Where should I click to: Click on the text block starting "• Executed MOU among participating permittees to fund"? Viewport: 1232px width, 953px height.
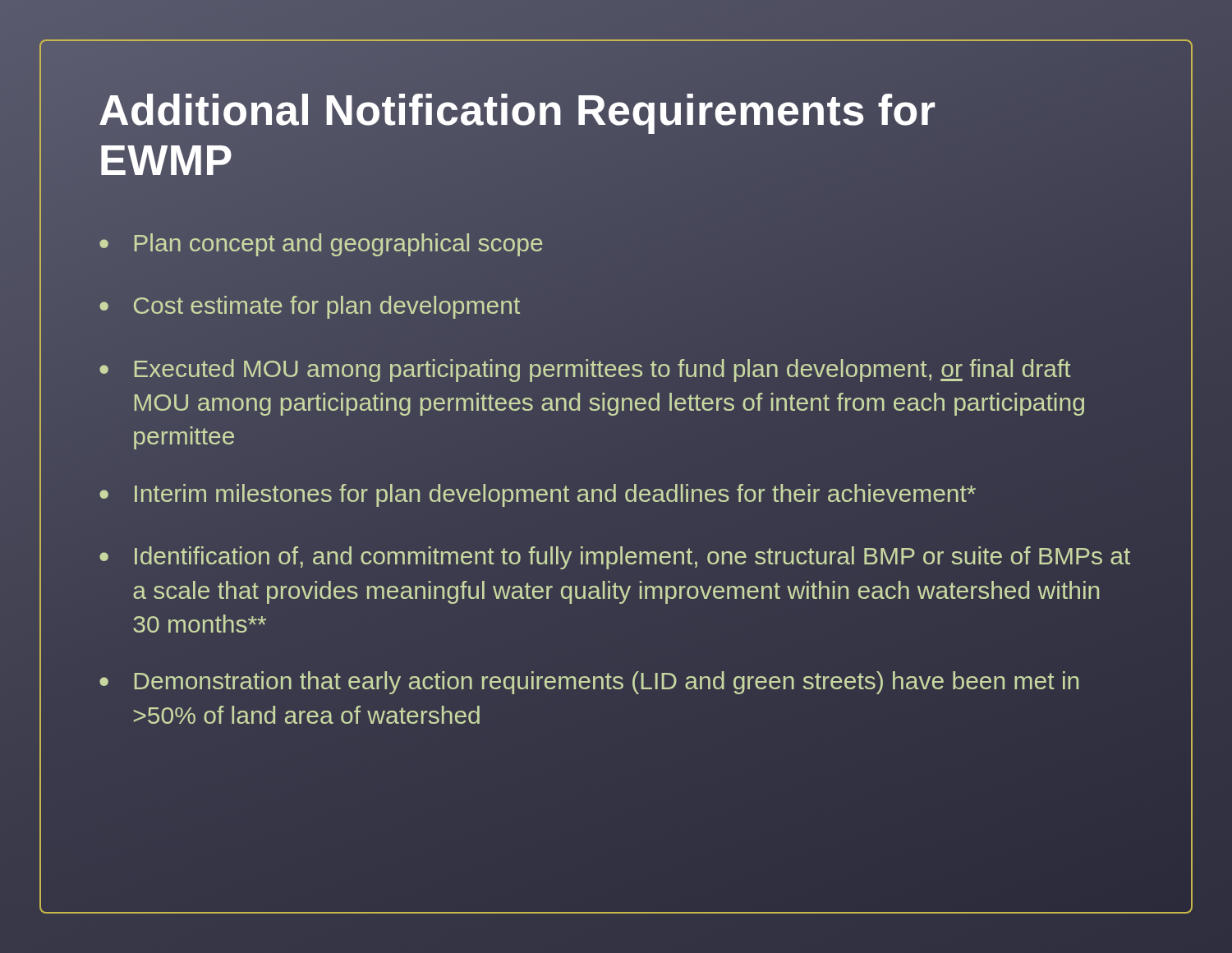[616, 402]
